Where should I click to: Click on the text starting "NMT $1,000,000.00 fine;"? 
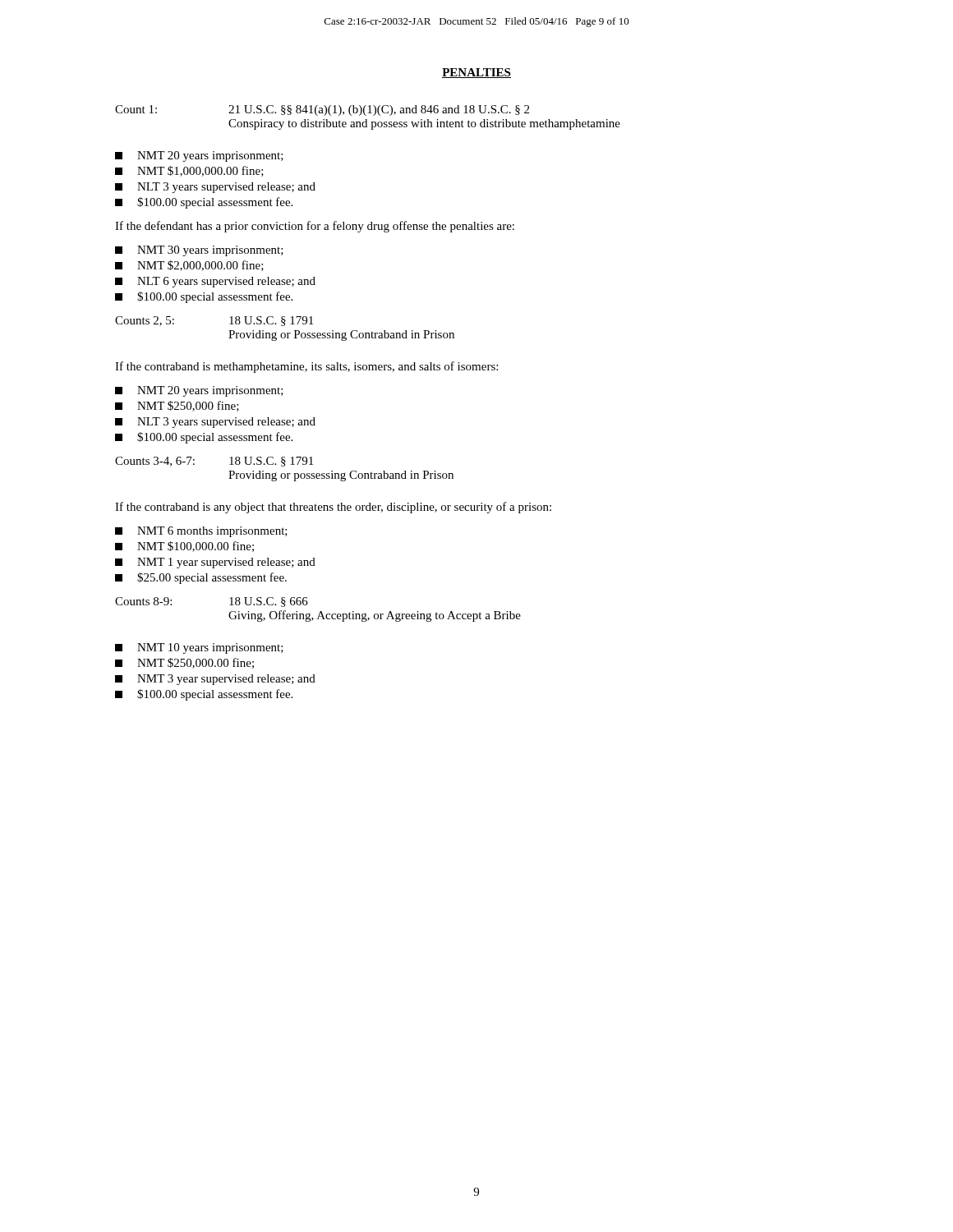click(190, 171)
